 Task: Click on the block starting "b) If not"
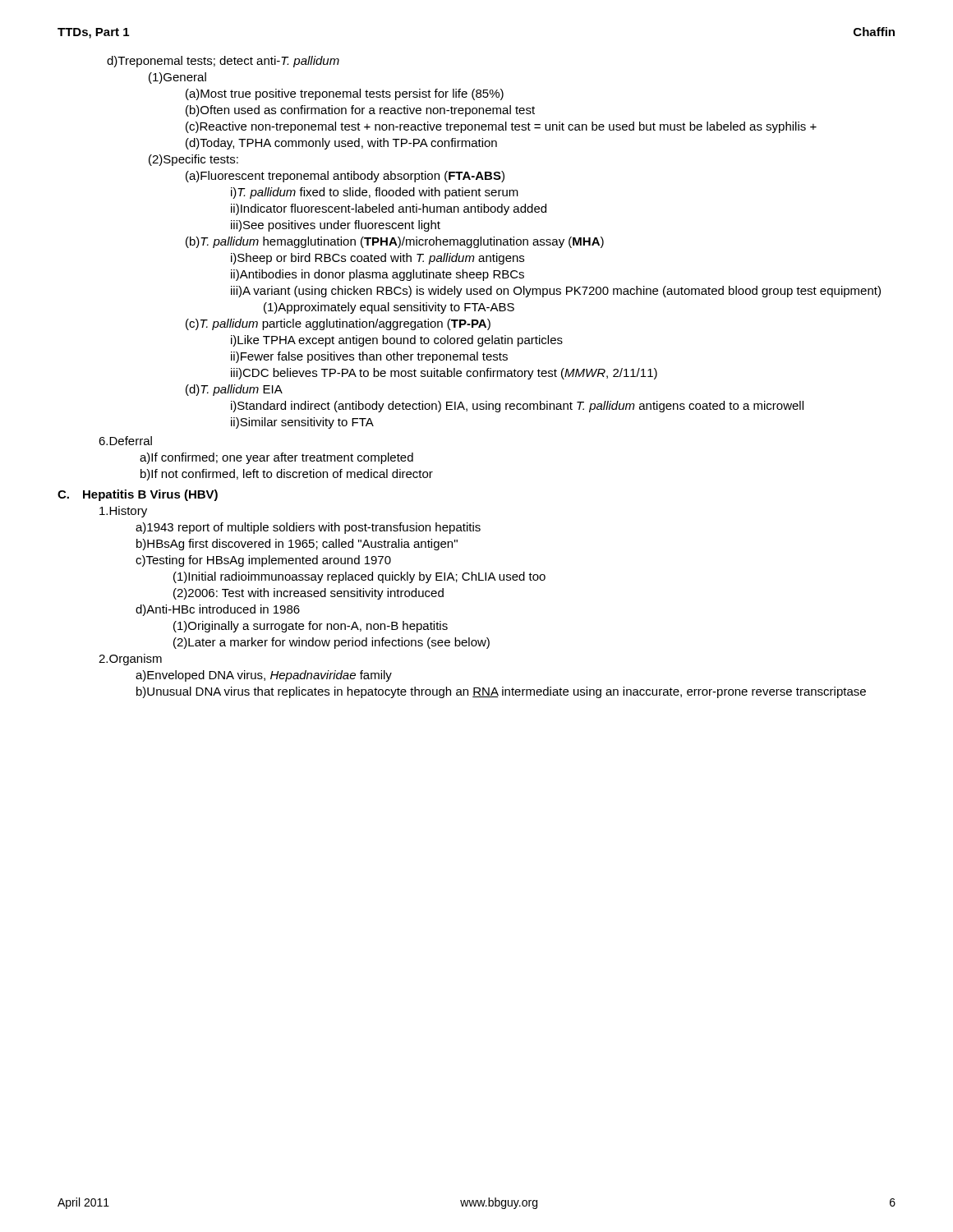pos(287,475)
